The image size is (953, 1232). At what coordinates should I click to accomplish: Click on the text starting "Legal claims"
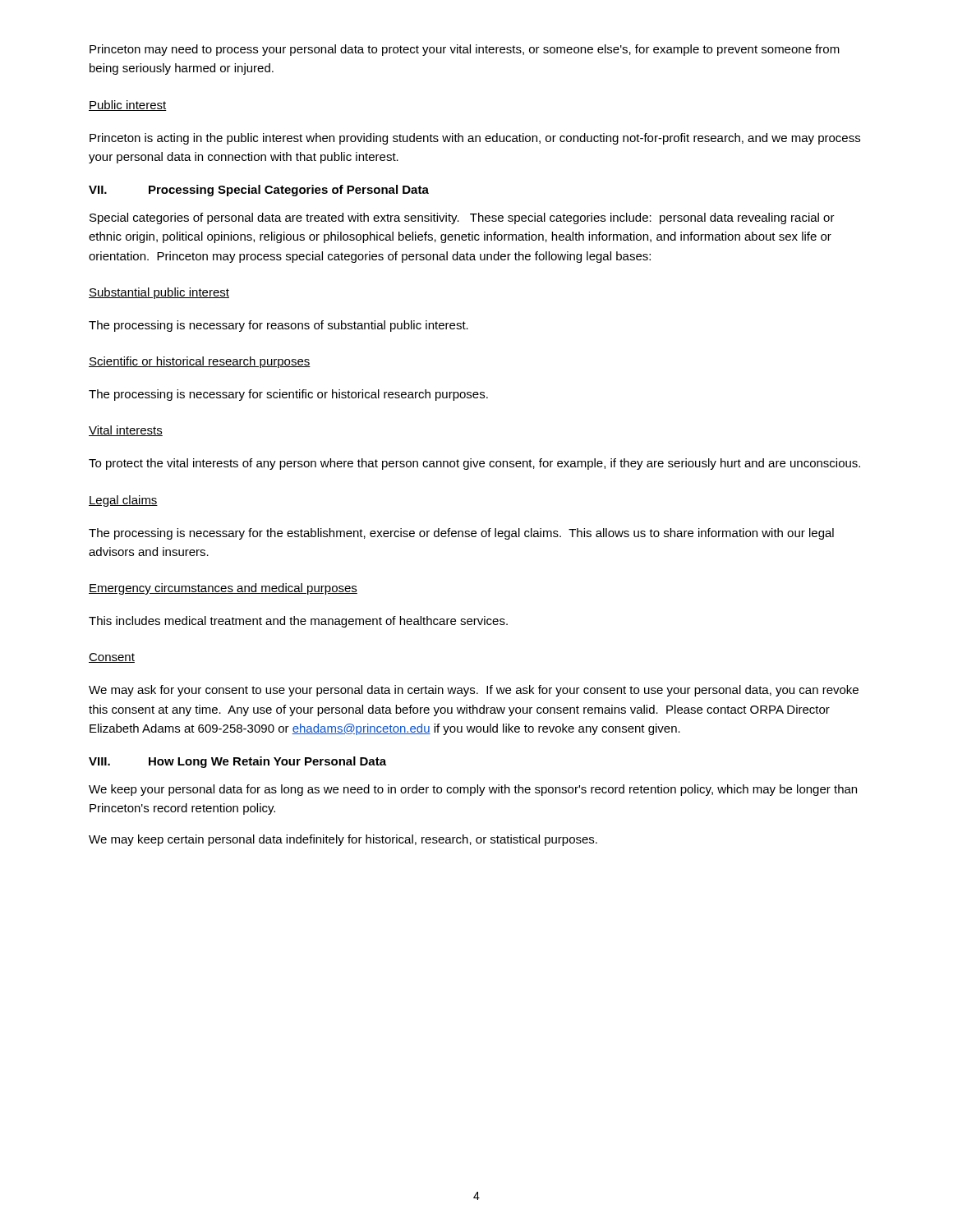(123, 499)
